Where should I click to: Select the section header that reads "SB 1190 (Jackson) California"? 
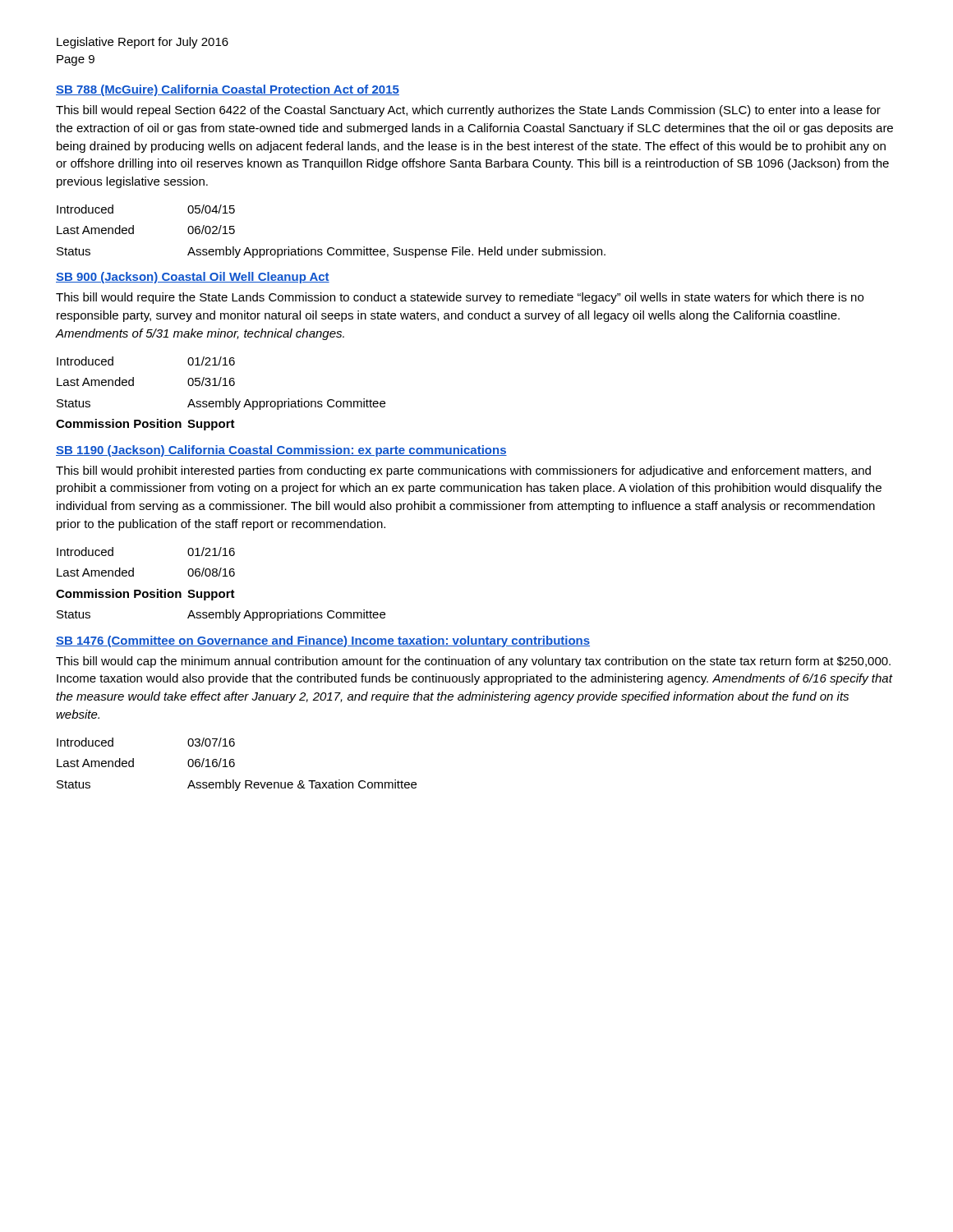(281, 449)
